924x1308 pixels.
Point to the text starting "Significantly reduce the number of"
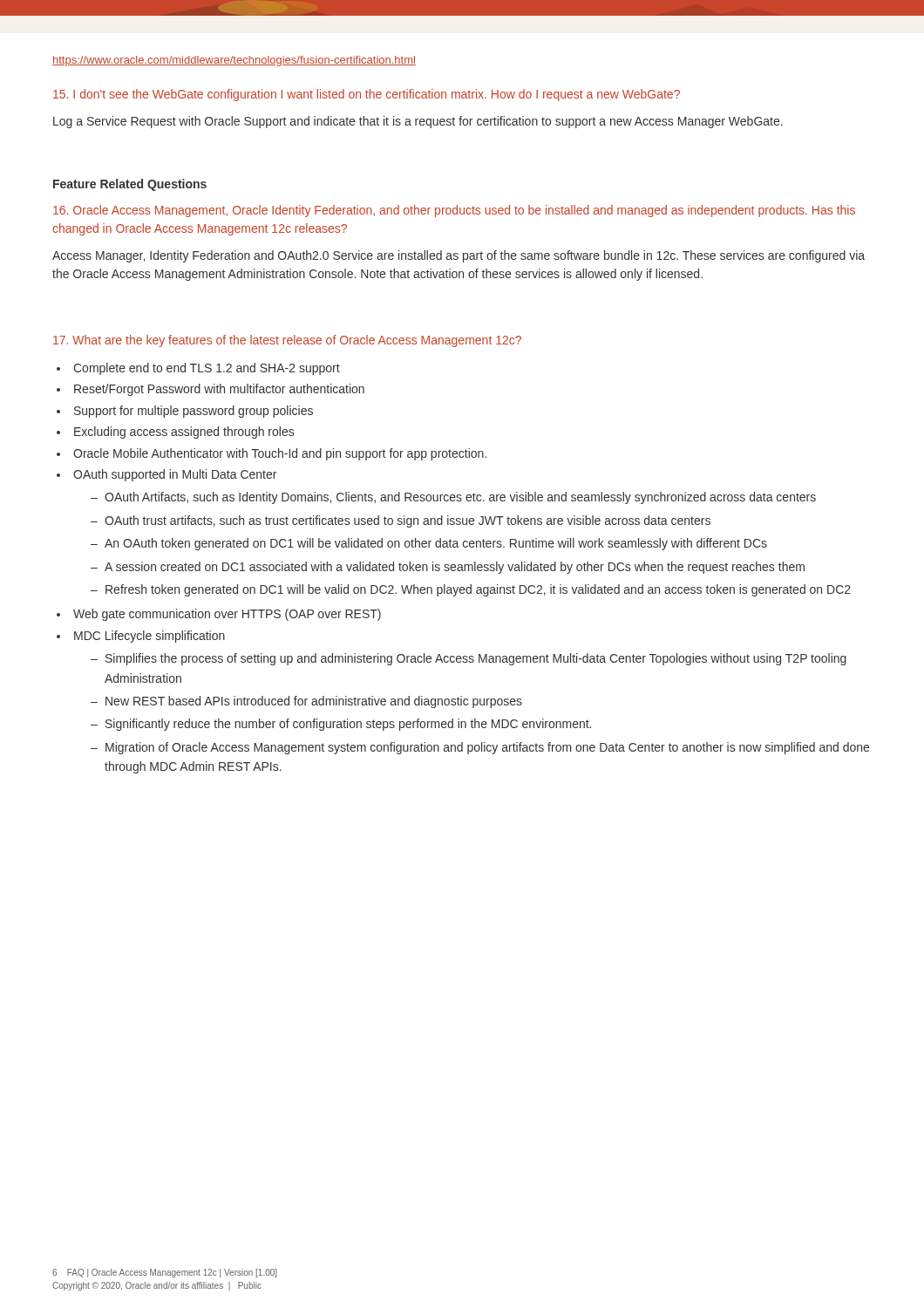348,724
